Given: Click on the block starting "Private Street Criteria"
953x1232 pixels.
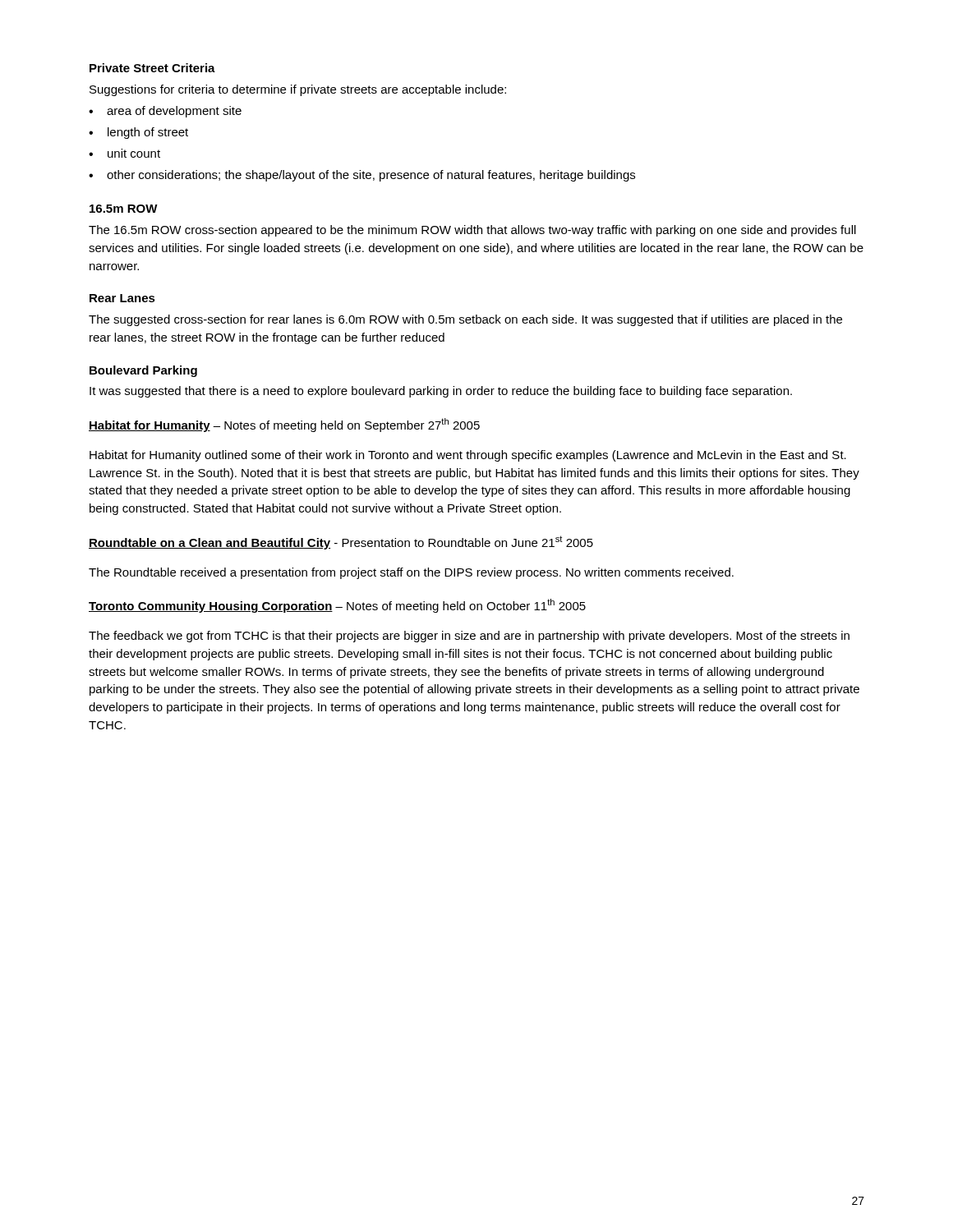Looking at the screenshot, I should click(x=152, y=68).
